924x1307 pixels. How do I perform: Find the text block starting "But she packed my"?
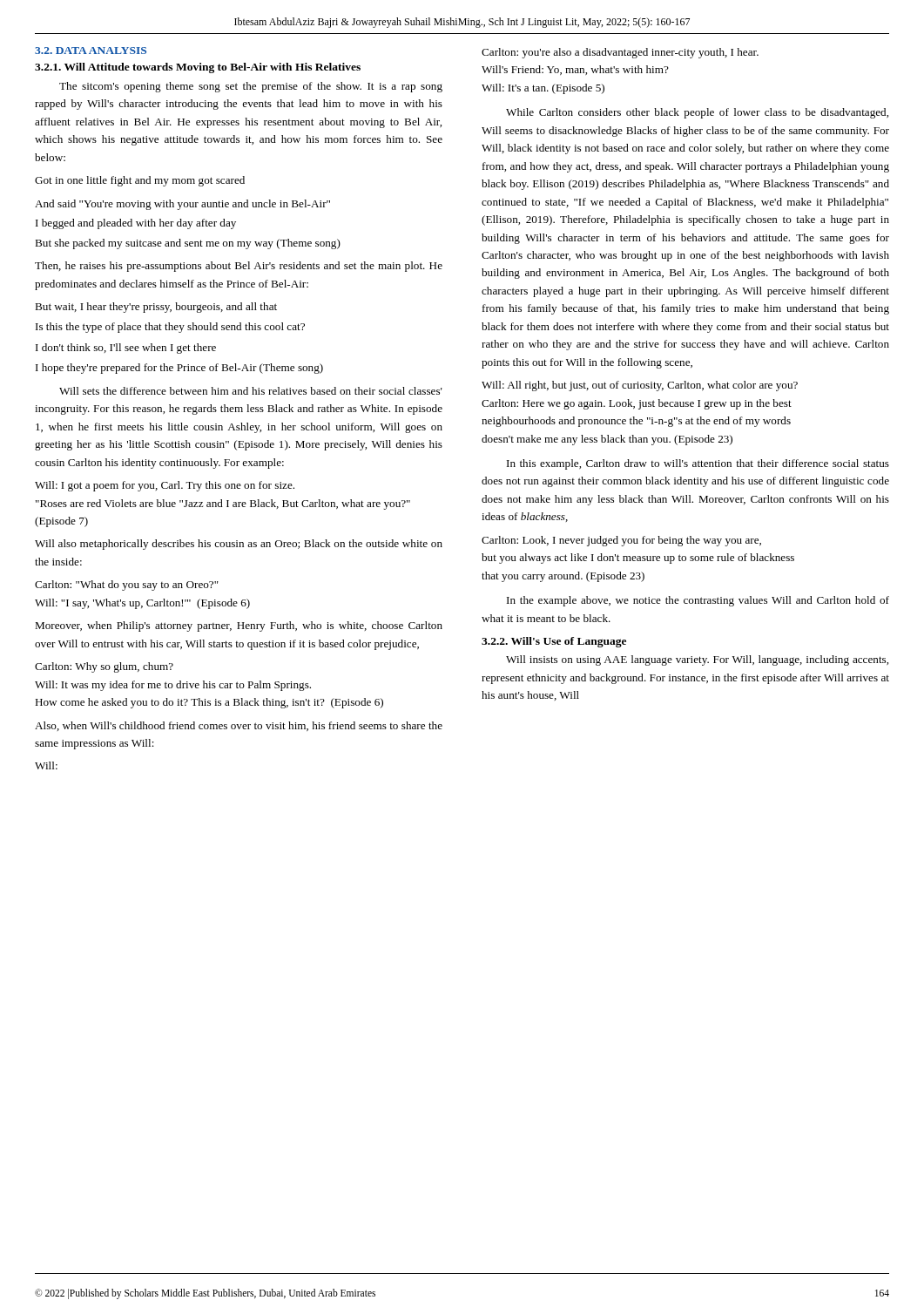coord(188,242)
